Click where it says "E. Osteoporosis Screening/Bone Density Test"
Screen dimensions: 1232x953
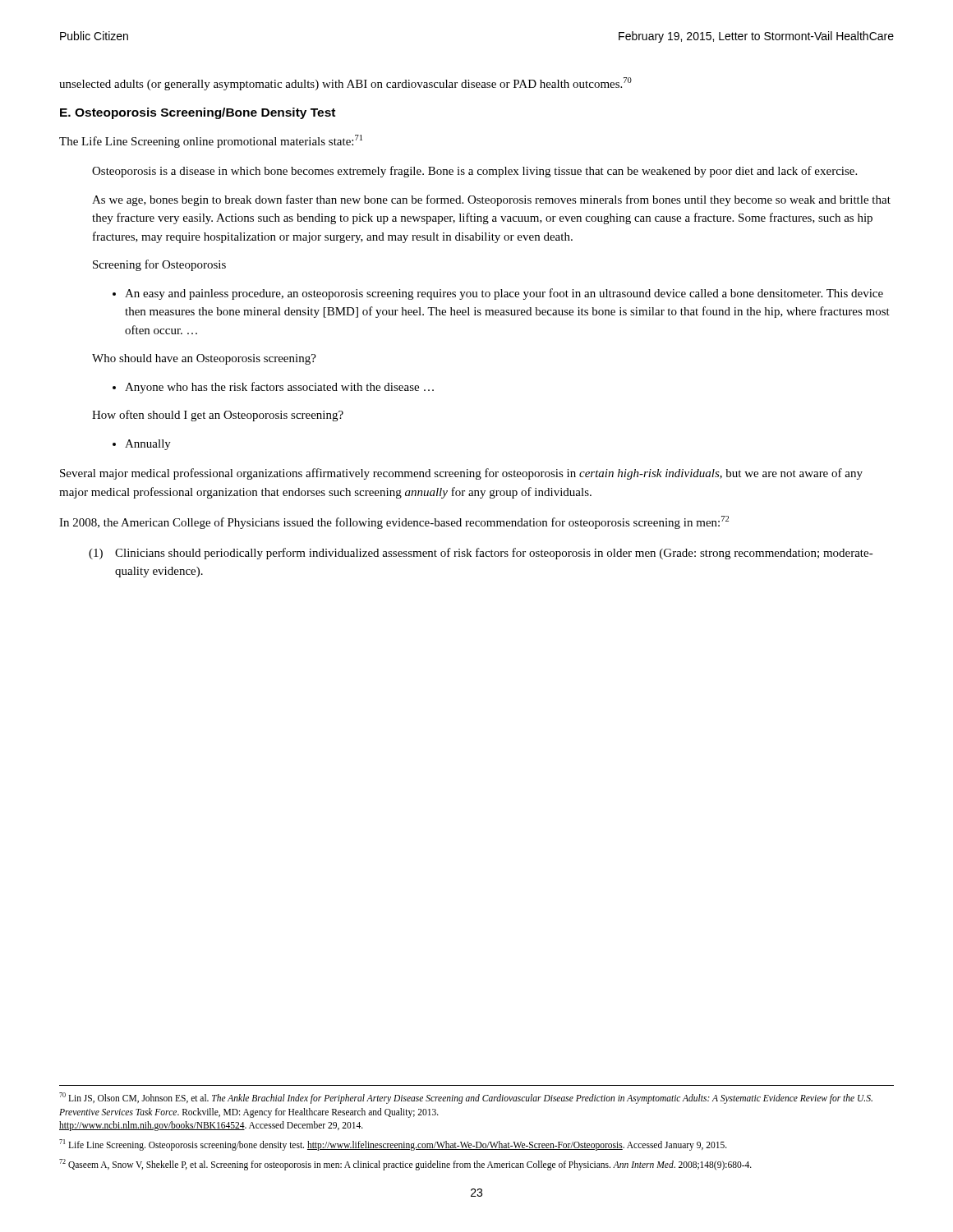pos(197,112)
